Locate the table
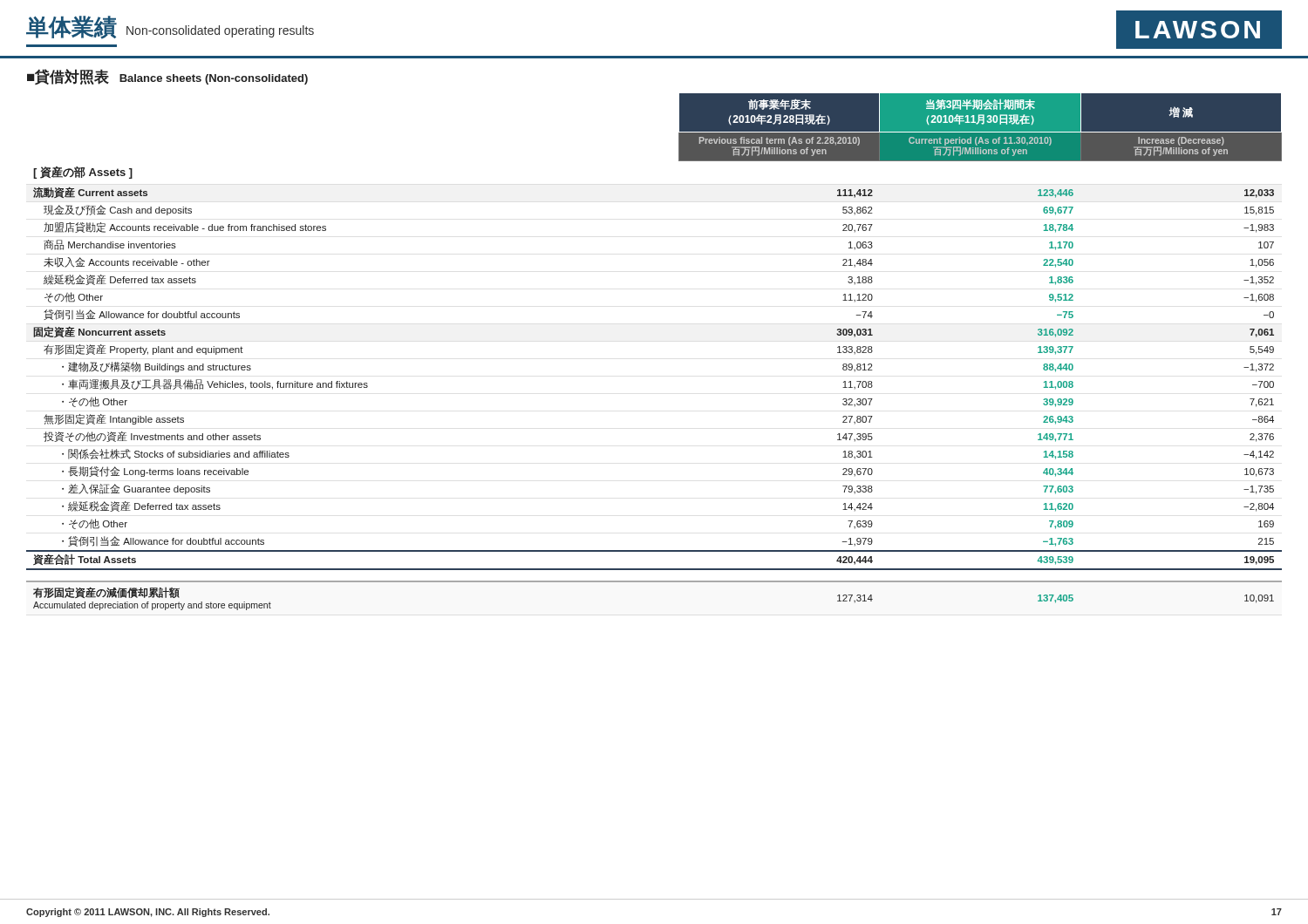1308x924 pixels. point(654,354)
